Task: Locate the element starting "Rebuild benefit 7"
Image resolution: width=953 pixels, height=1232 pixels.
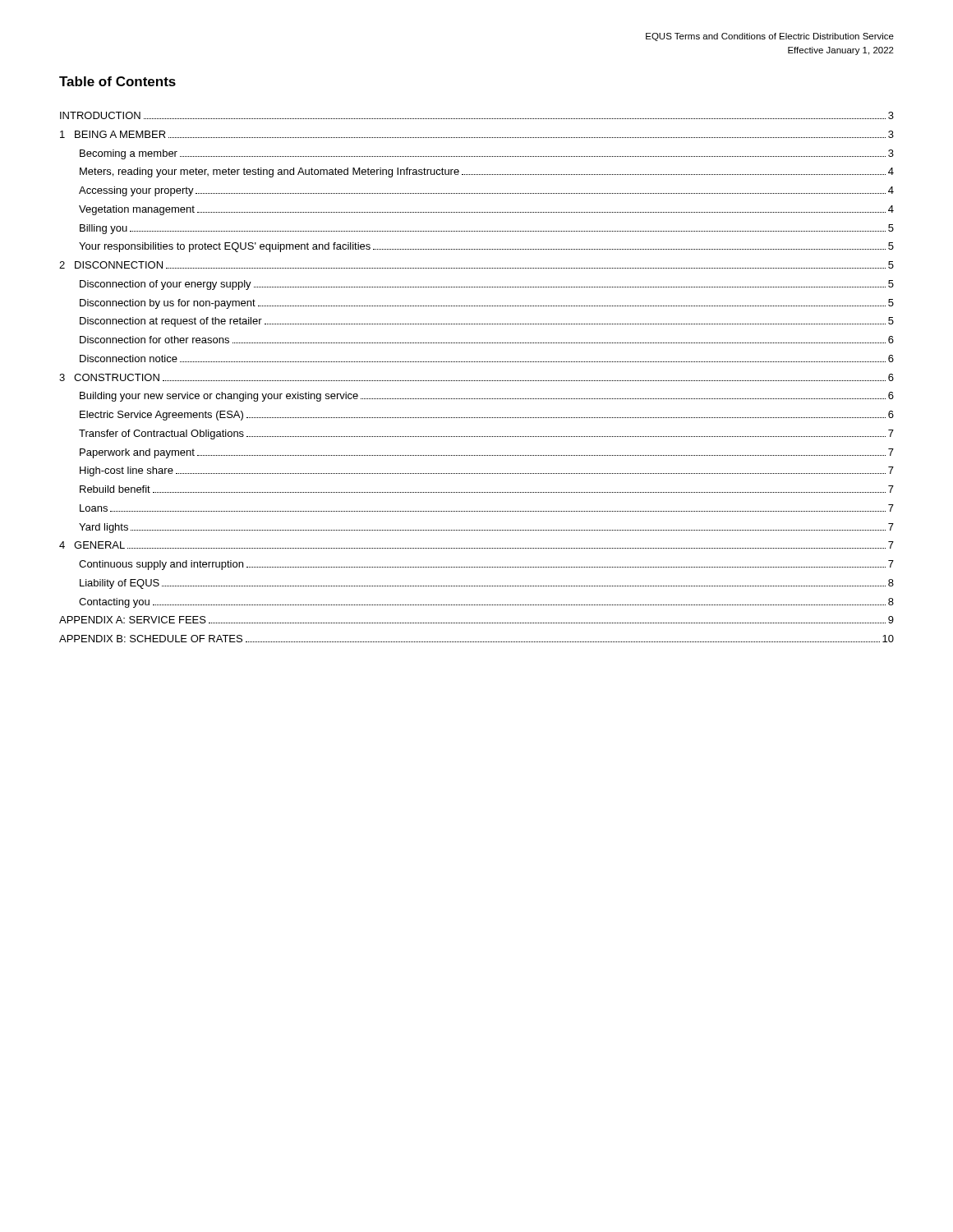Action: pos(476,490)
